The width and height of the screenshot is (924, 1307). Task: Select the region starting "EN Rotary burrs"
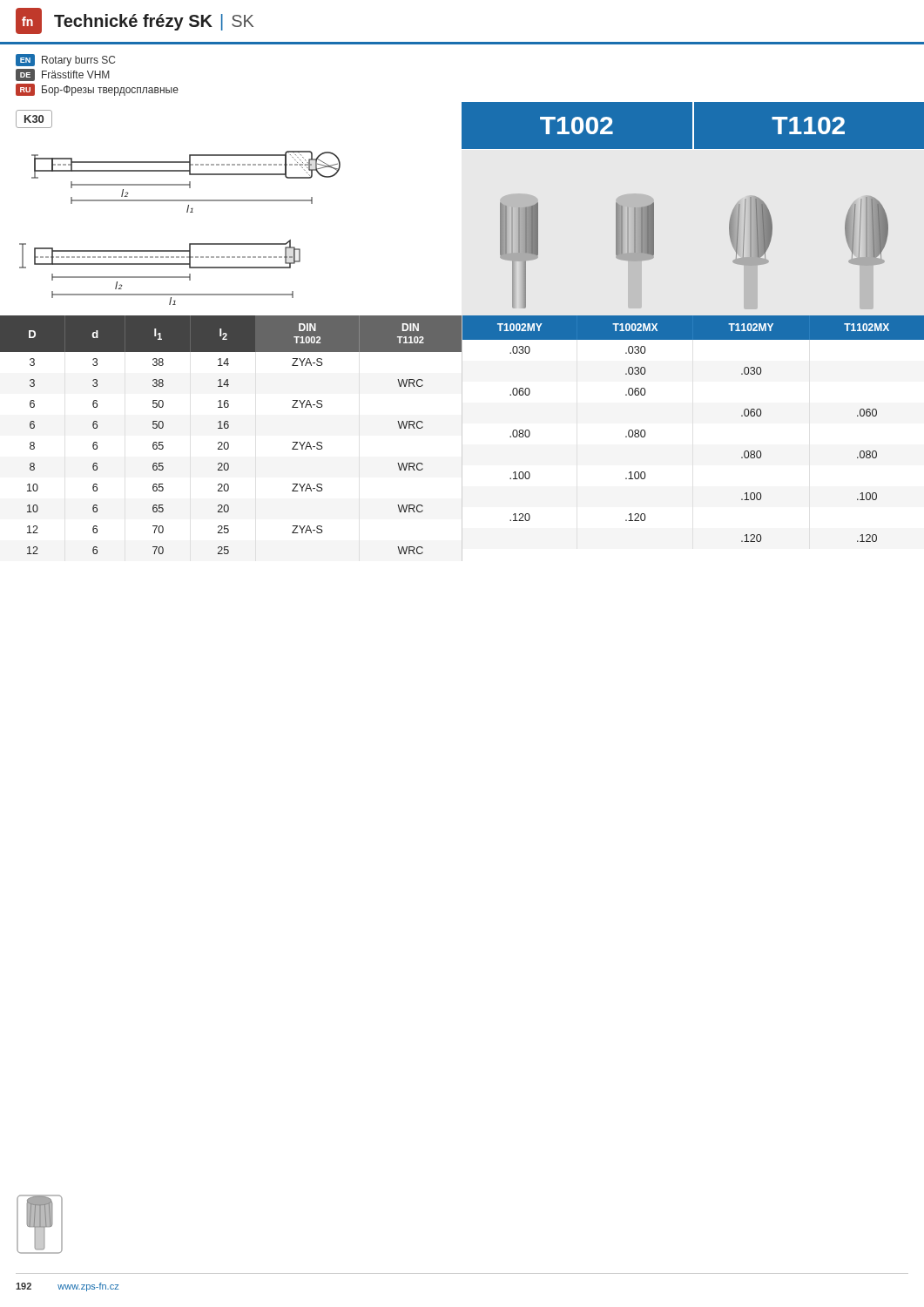tap(97, 75)
